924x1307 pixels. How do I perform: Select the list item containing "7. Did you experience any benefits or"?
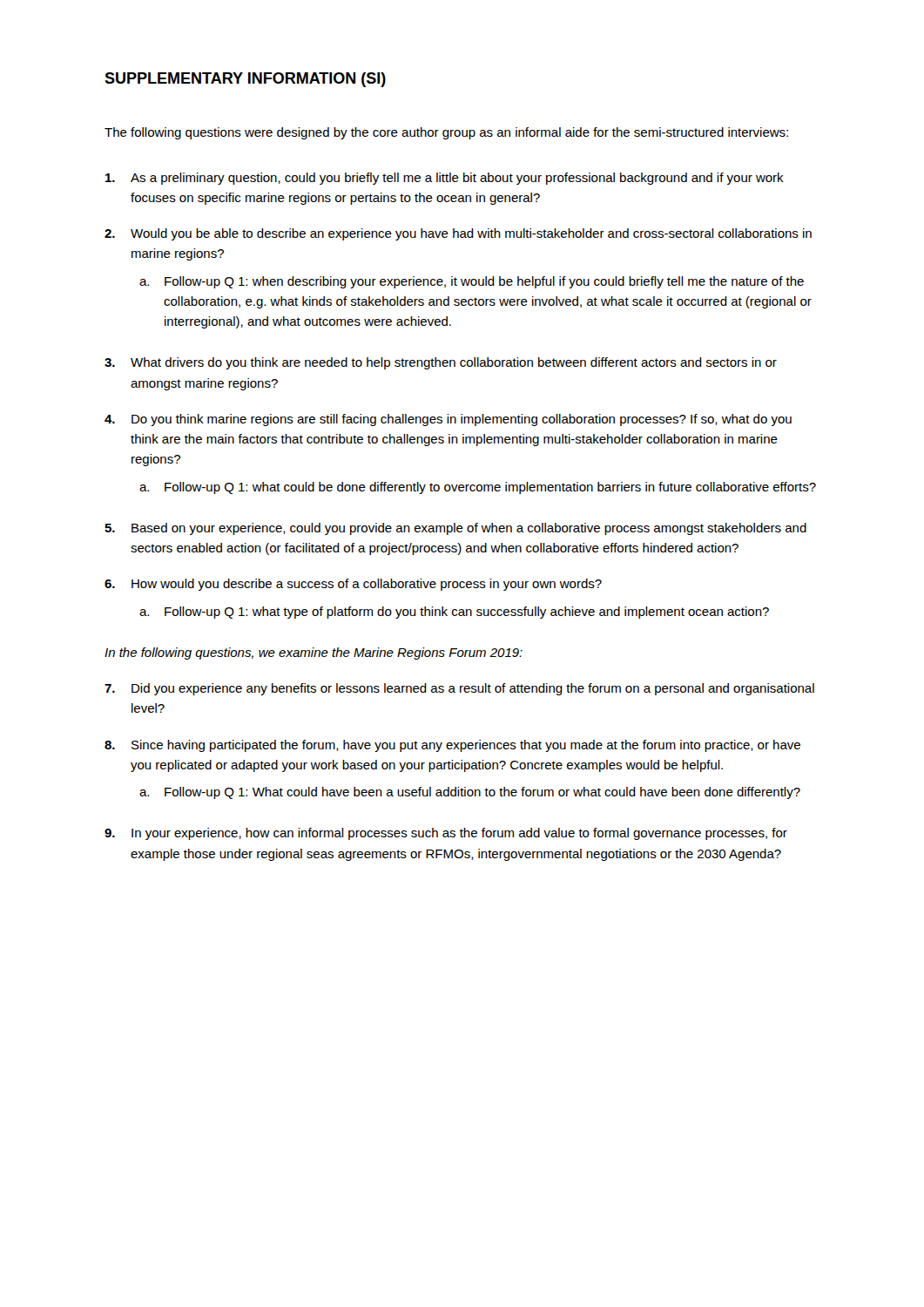(462, 698)
